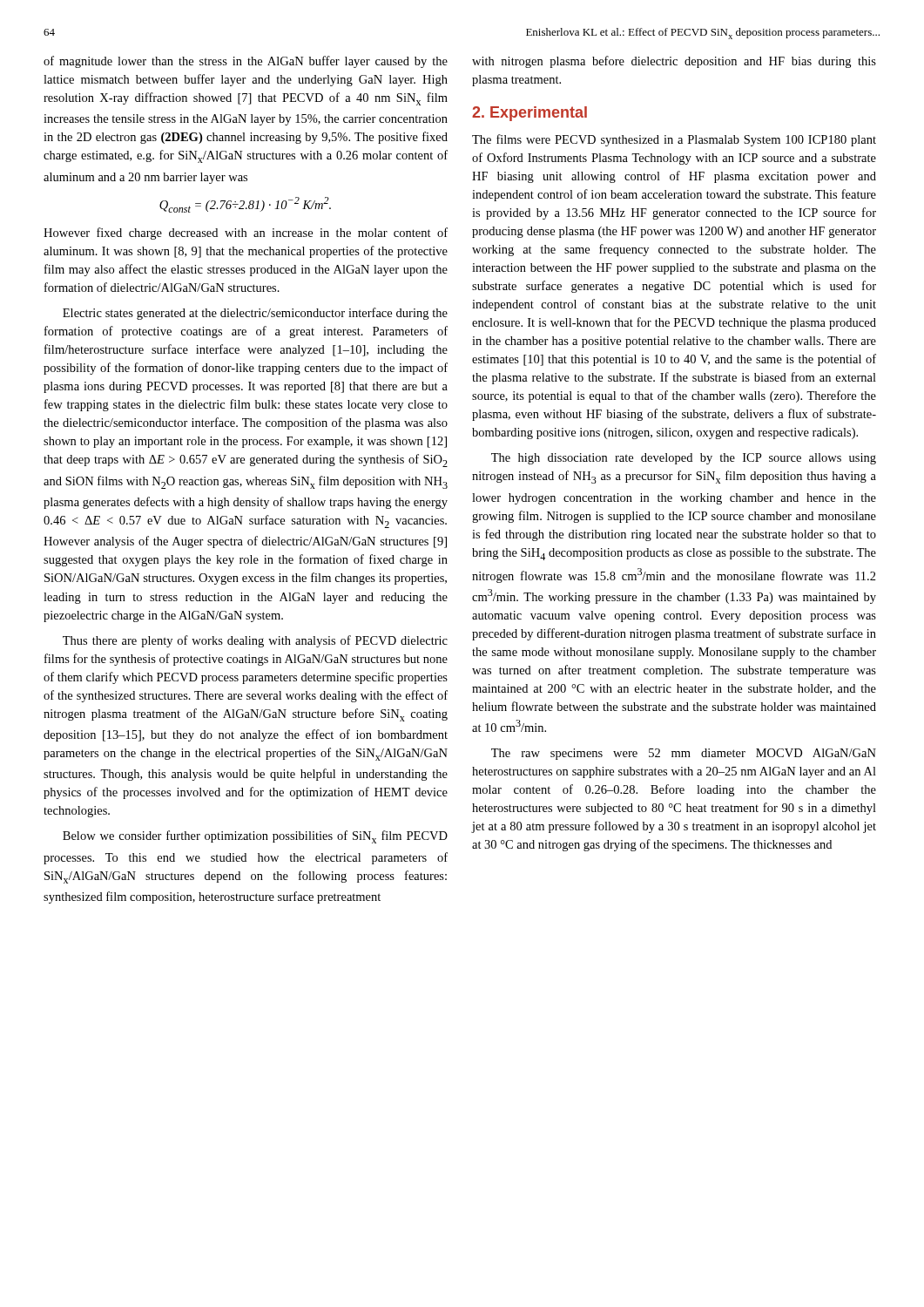Where is the passage that starts "However fixed charge decreased with"?
The image size is (924, 1307).
pyautogui.click(x=246, y=565)
